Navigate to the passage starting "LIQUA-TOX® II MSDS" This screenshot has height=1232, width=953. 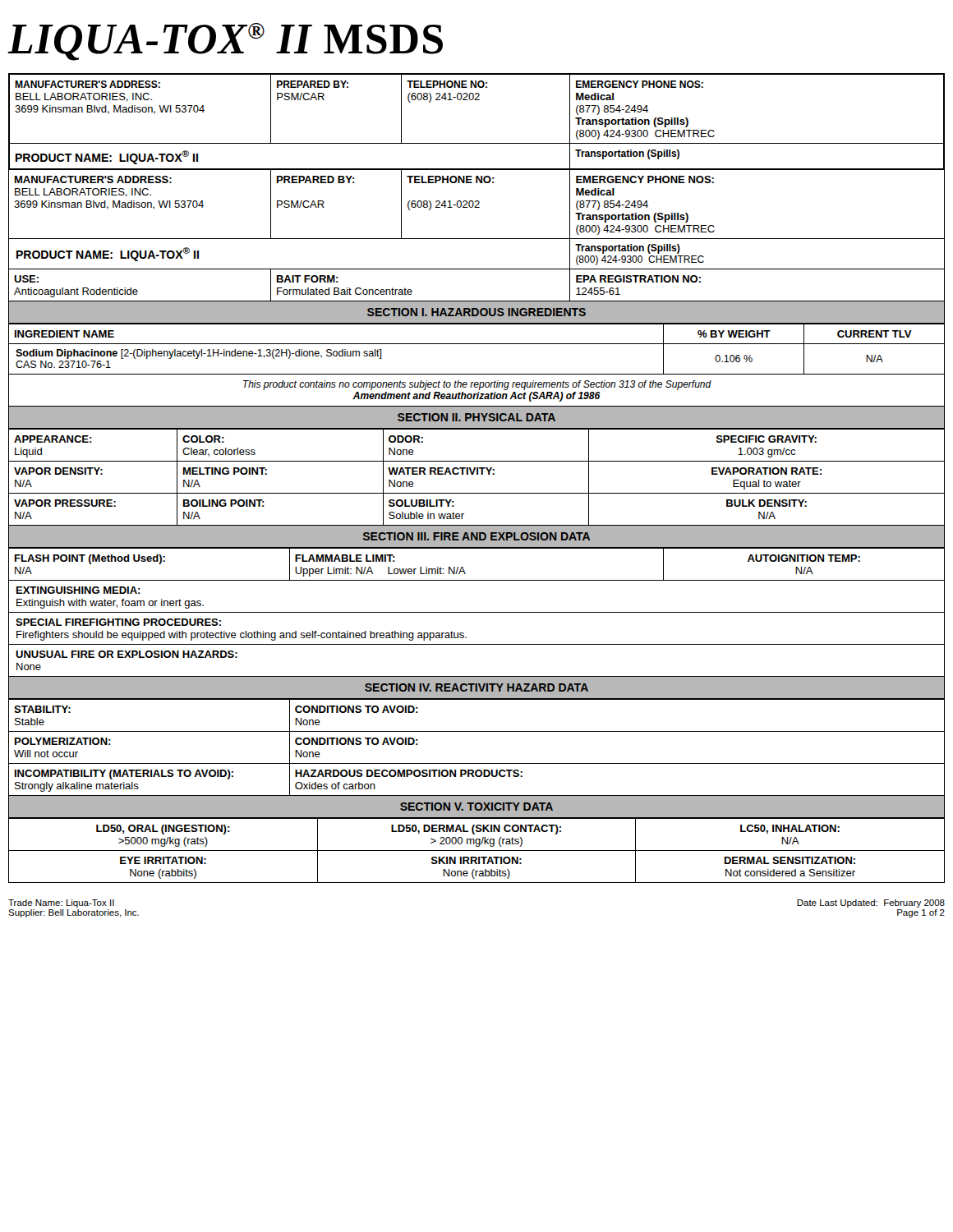click(x=227, y=39)
